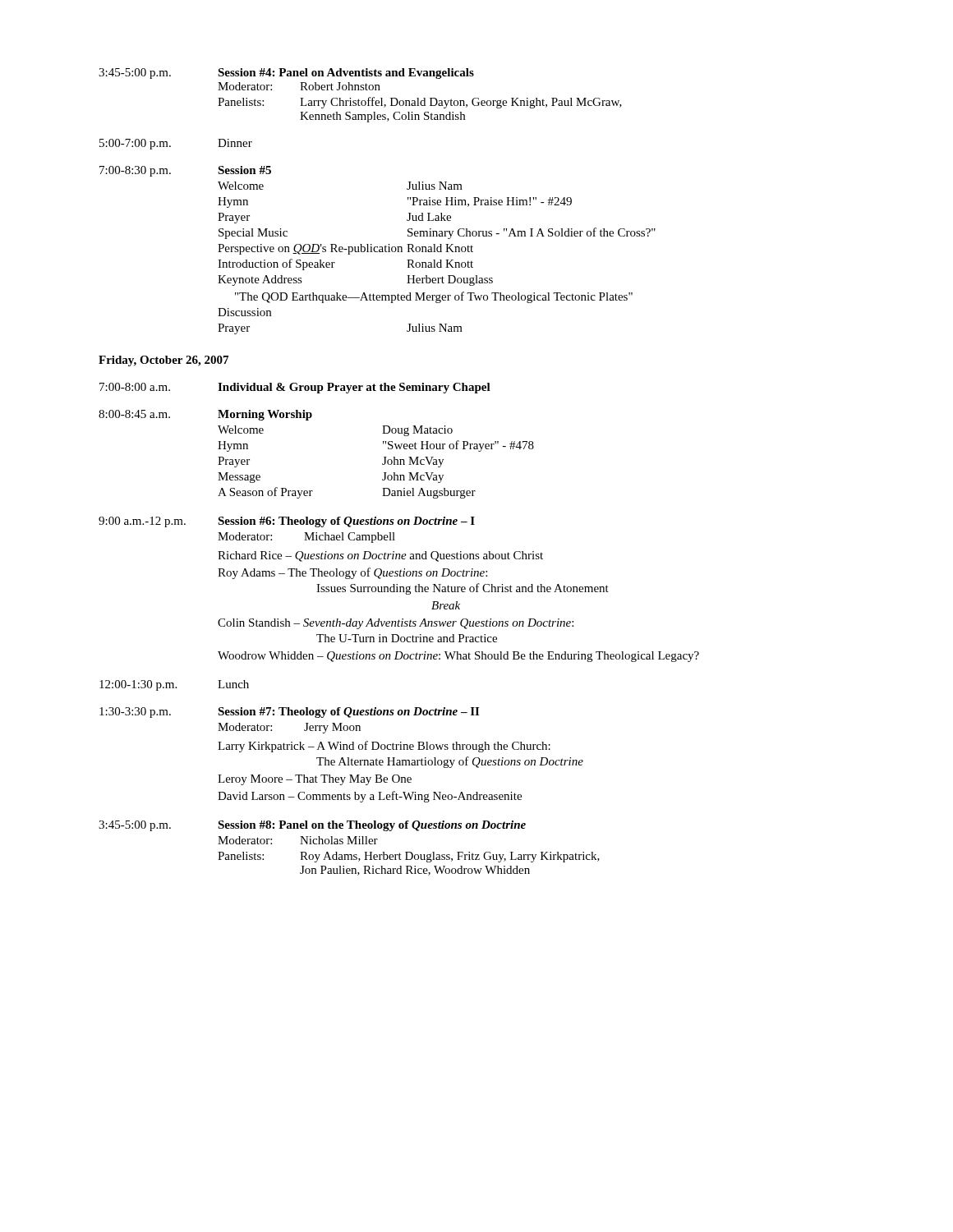Locate the text "12:00-1:30 p.m. Lunch"

click(x=174, y=685)
